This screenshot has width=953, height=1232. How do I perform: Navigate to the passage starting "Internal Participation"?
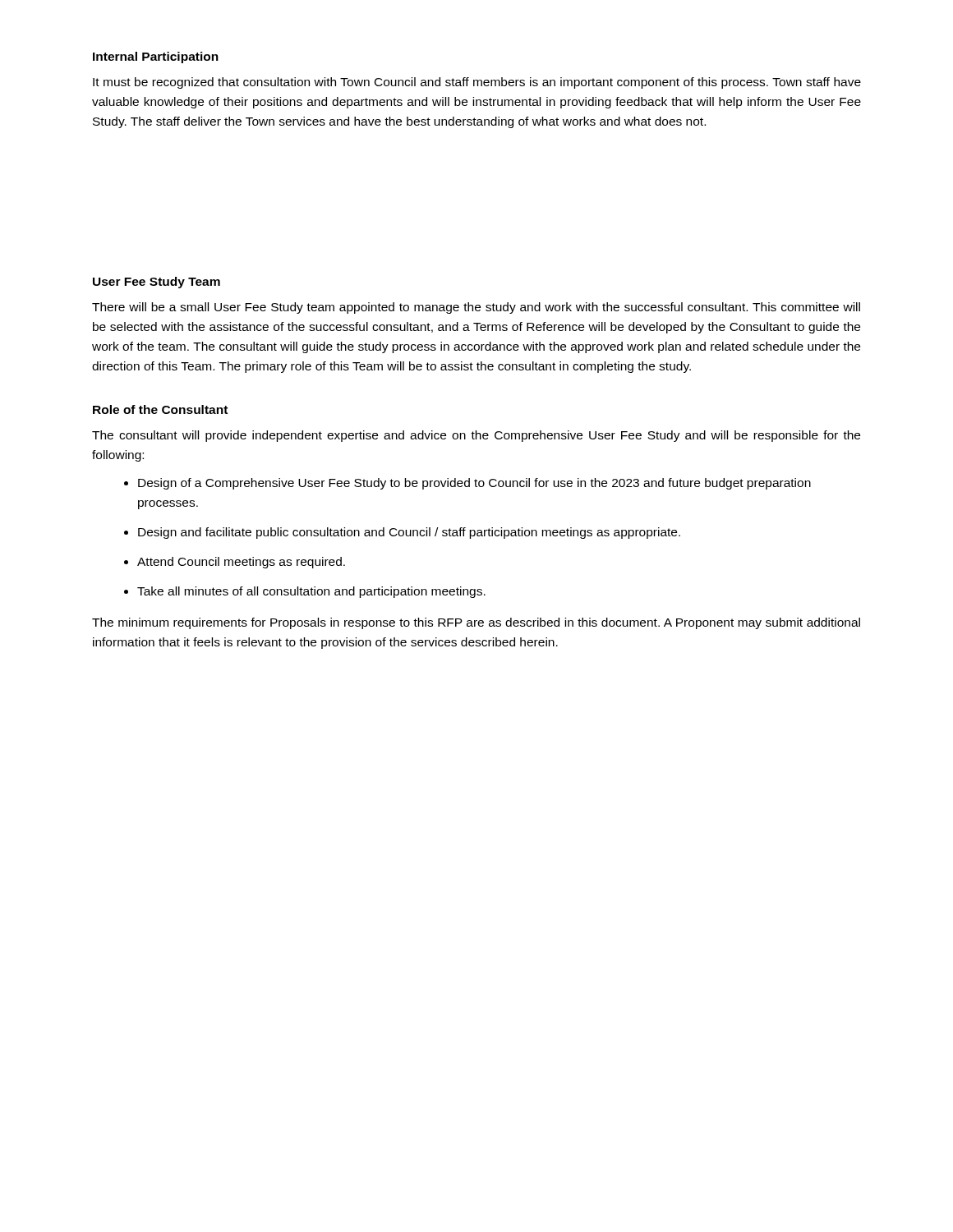(x=155, y=56)
